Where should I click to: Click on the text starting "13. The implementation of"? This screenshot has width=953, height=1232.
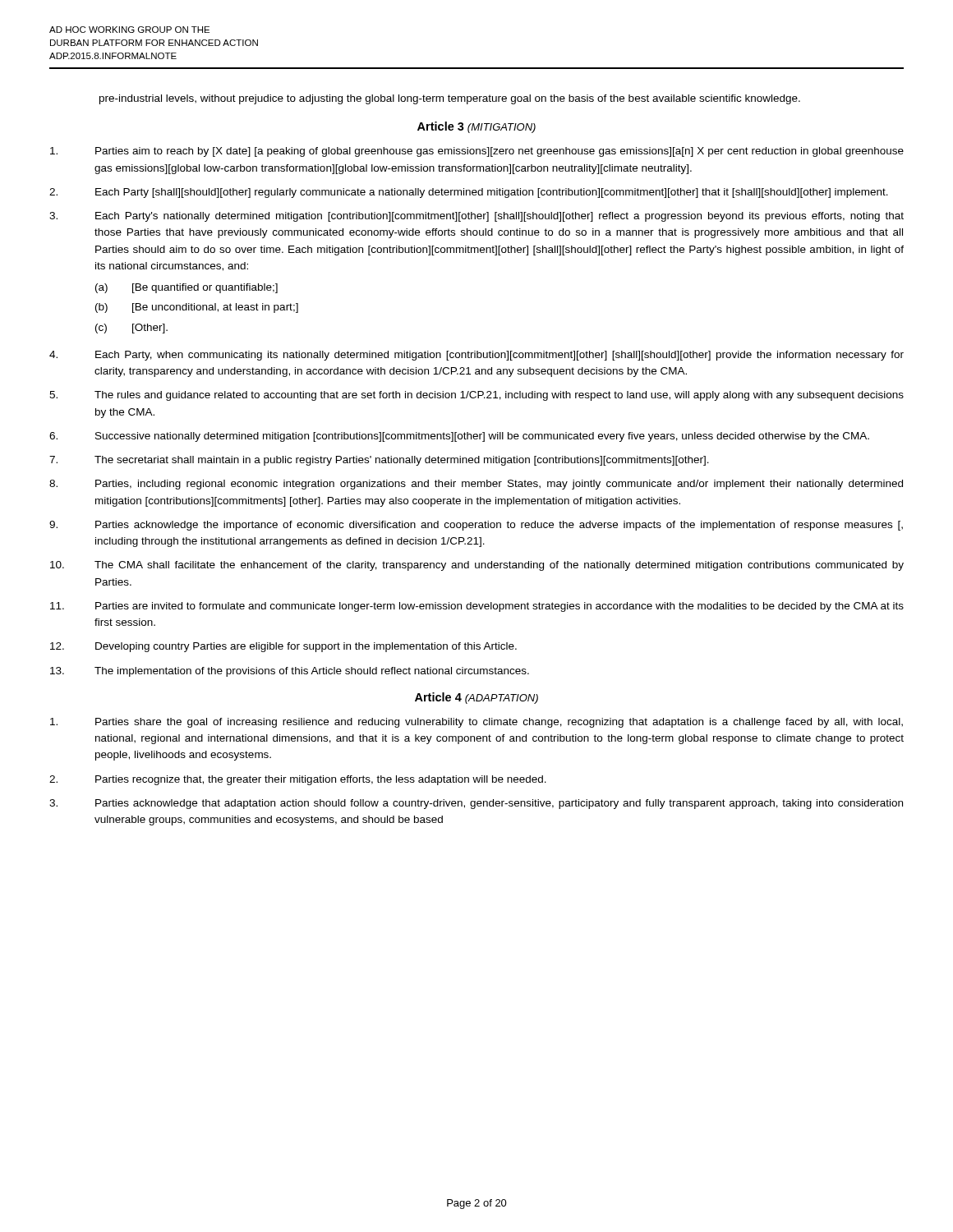coord(476,671)
